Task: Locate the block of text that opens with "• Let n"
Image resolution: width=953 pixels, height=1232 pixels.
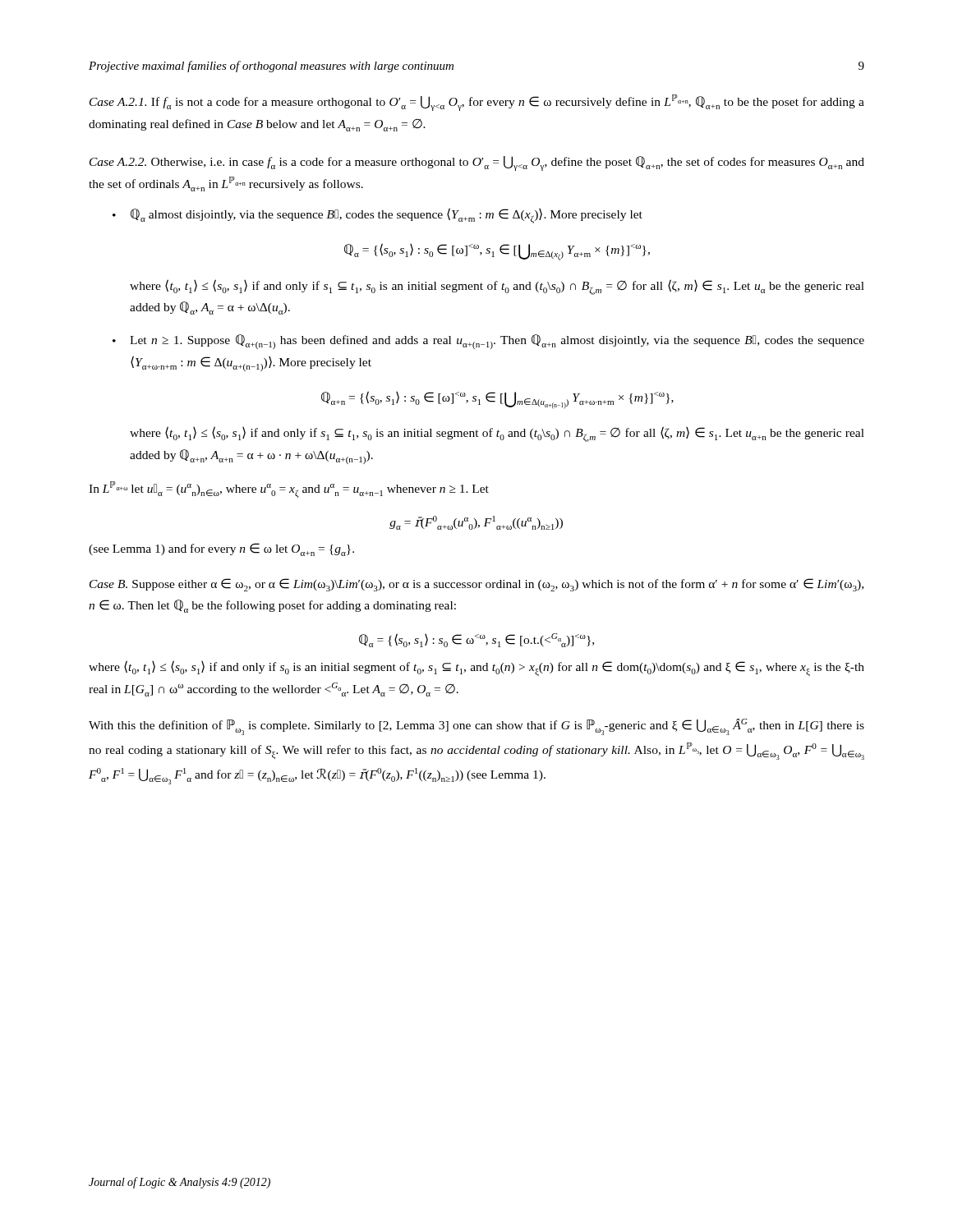Action: (x=488, y=398)
